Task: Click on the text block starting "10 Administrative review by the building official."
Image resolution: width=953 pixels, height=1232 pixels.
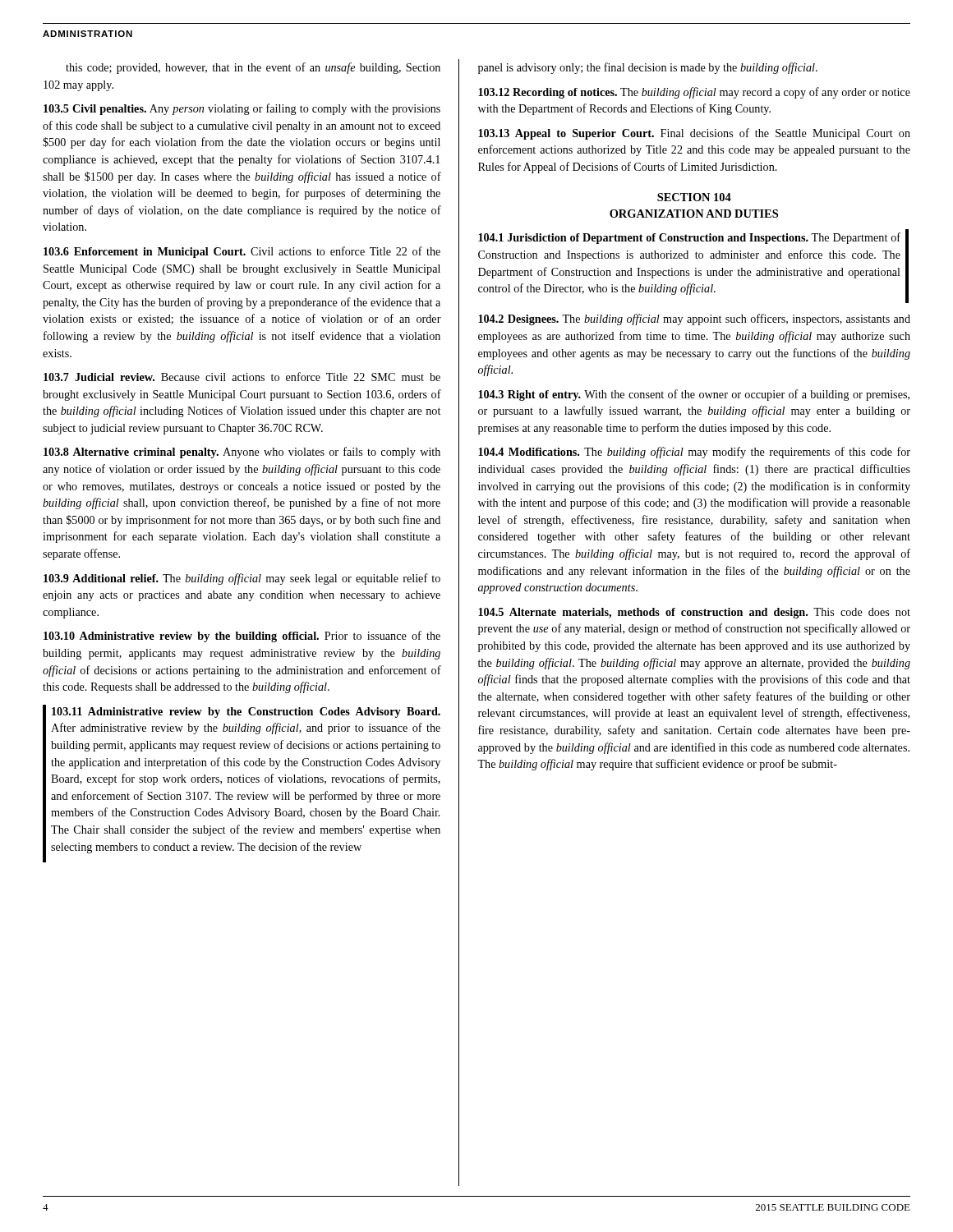Action: (242, 661)
